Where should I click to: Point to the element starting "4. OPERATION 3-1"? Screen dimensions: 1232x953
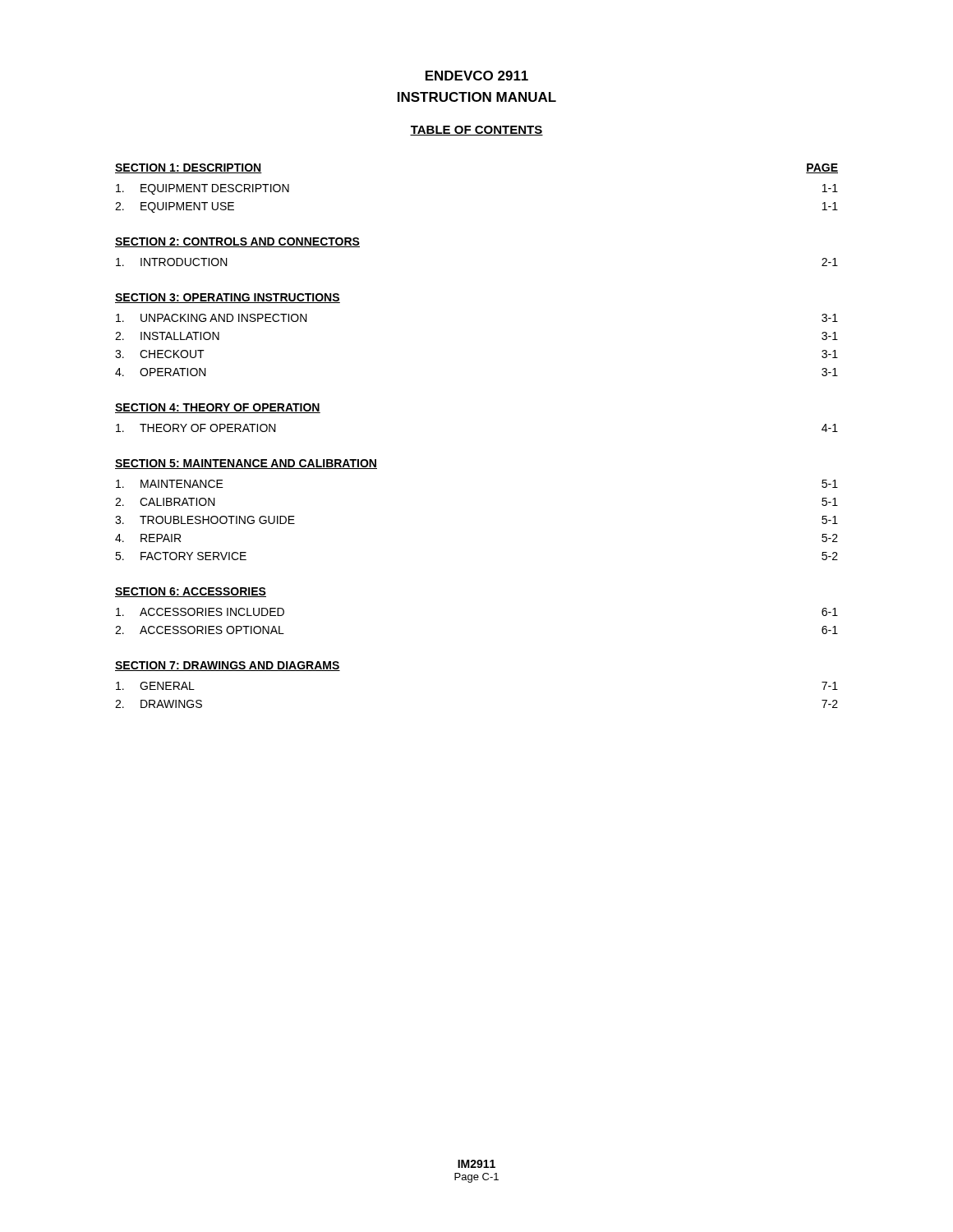(168, 372)
